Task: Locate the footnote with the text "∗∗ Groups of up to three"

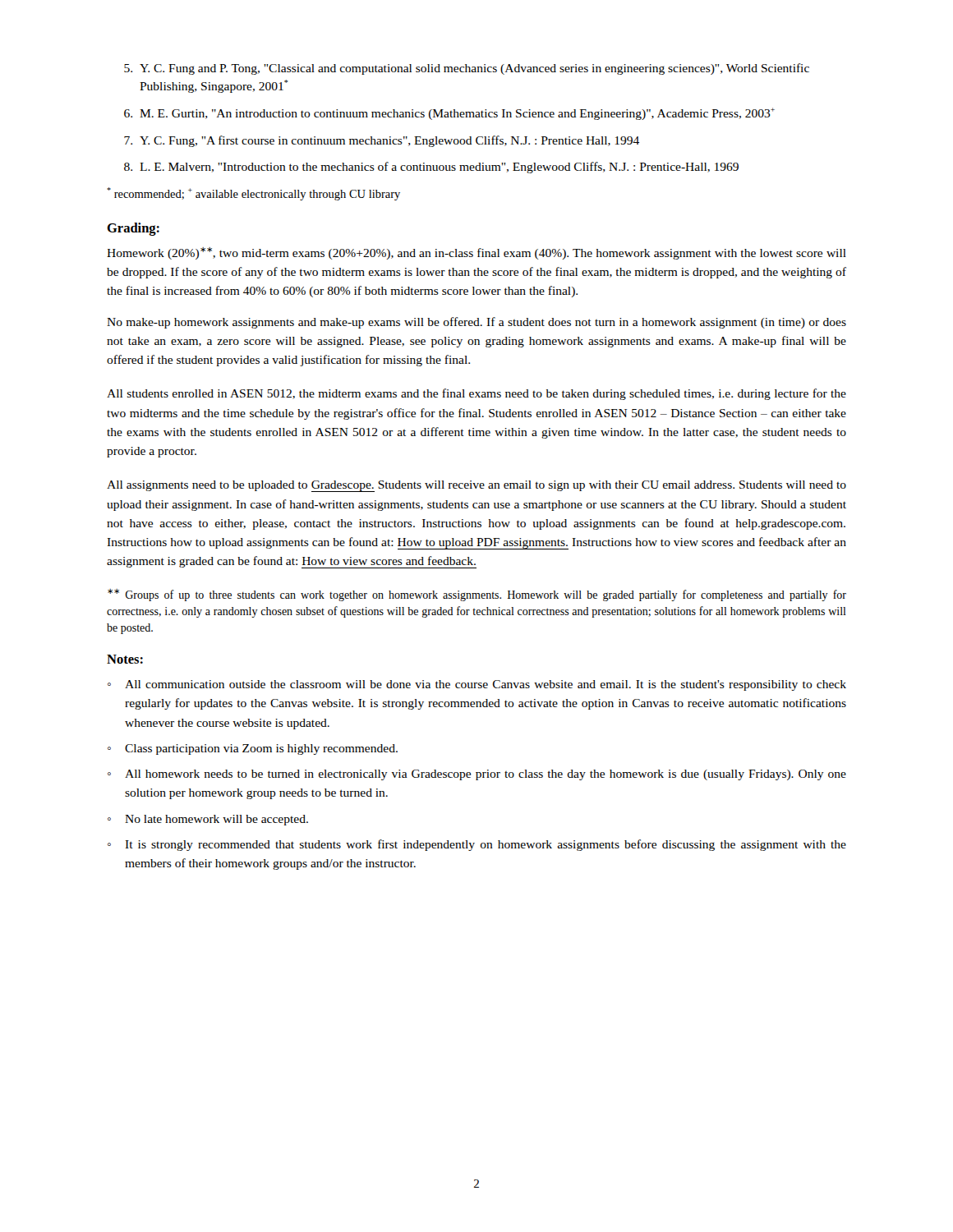Action: [x=476, y=610]
